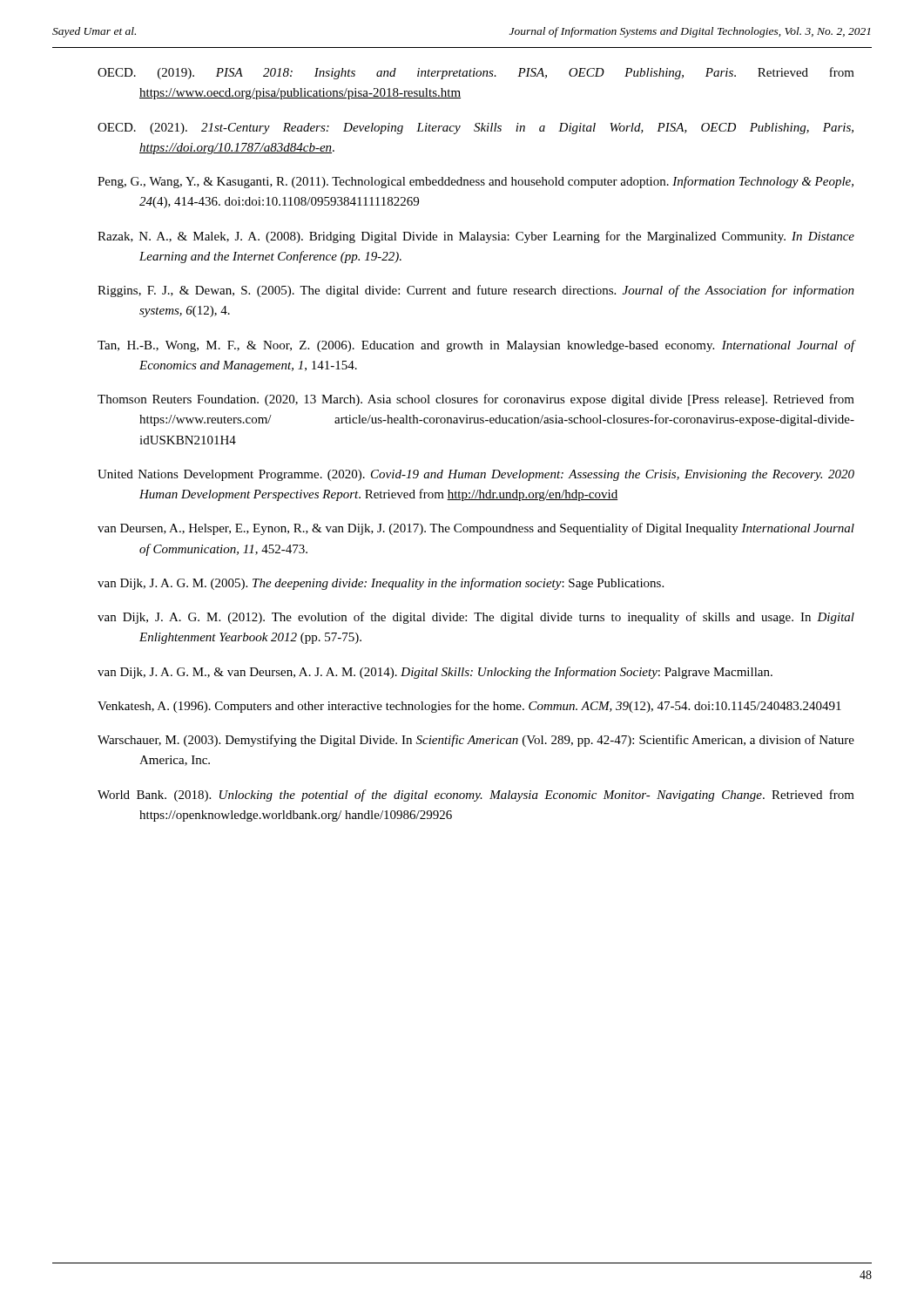Point to the block beginning "Riggins, F. J., & Dewan, S. (2005)."
This screenshot has height=1307, width=924.
coord(476,300)
